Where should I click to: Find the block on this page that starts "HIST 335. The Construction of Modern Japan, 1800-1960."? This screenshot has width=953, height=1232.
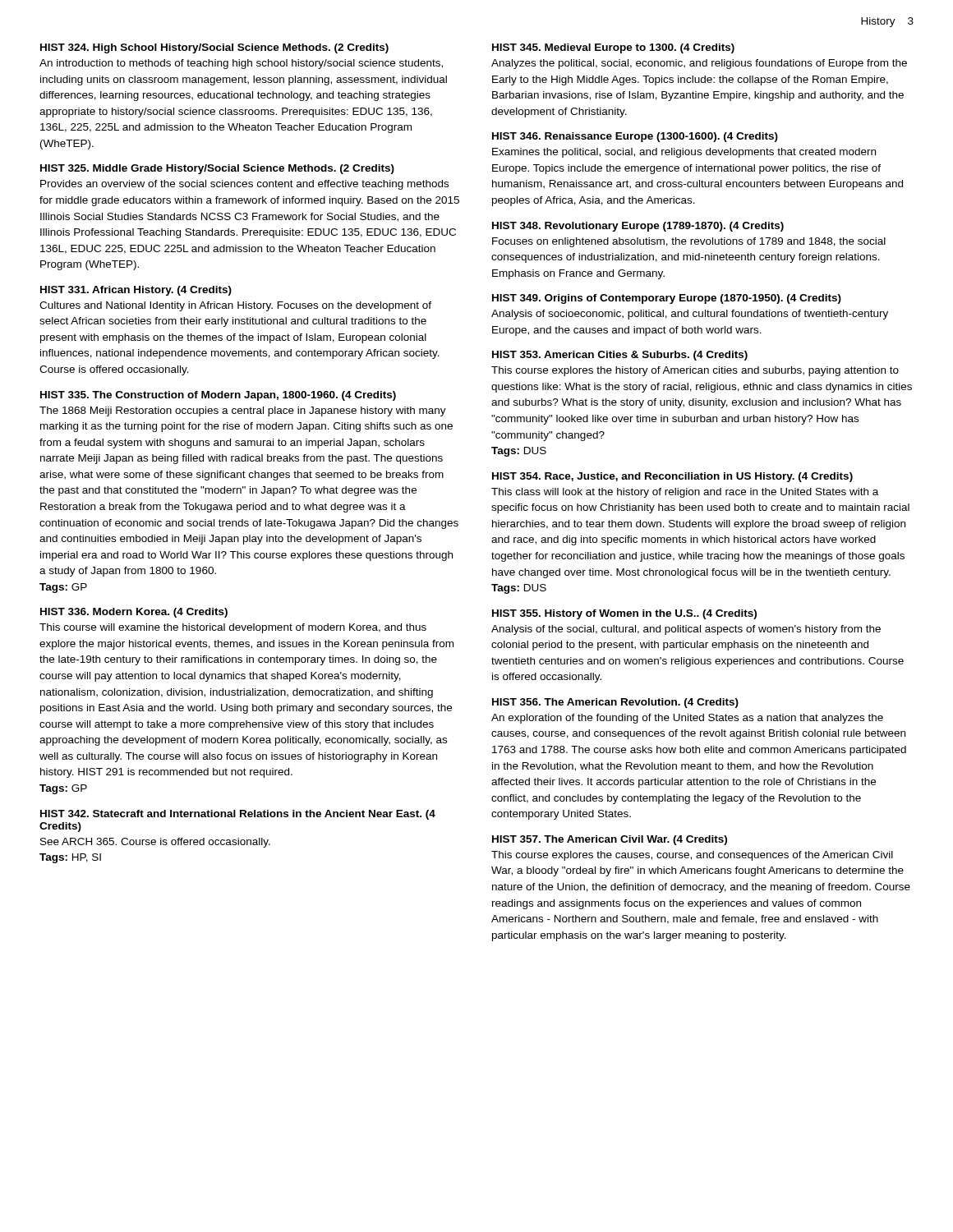point(251,492)
